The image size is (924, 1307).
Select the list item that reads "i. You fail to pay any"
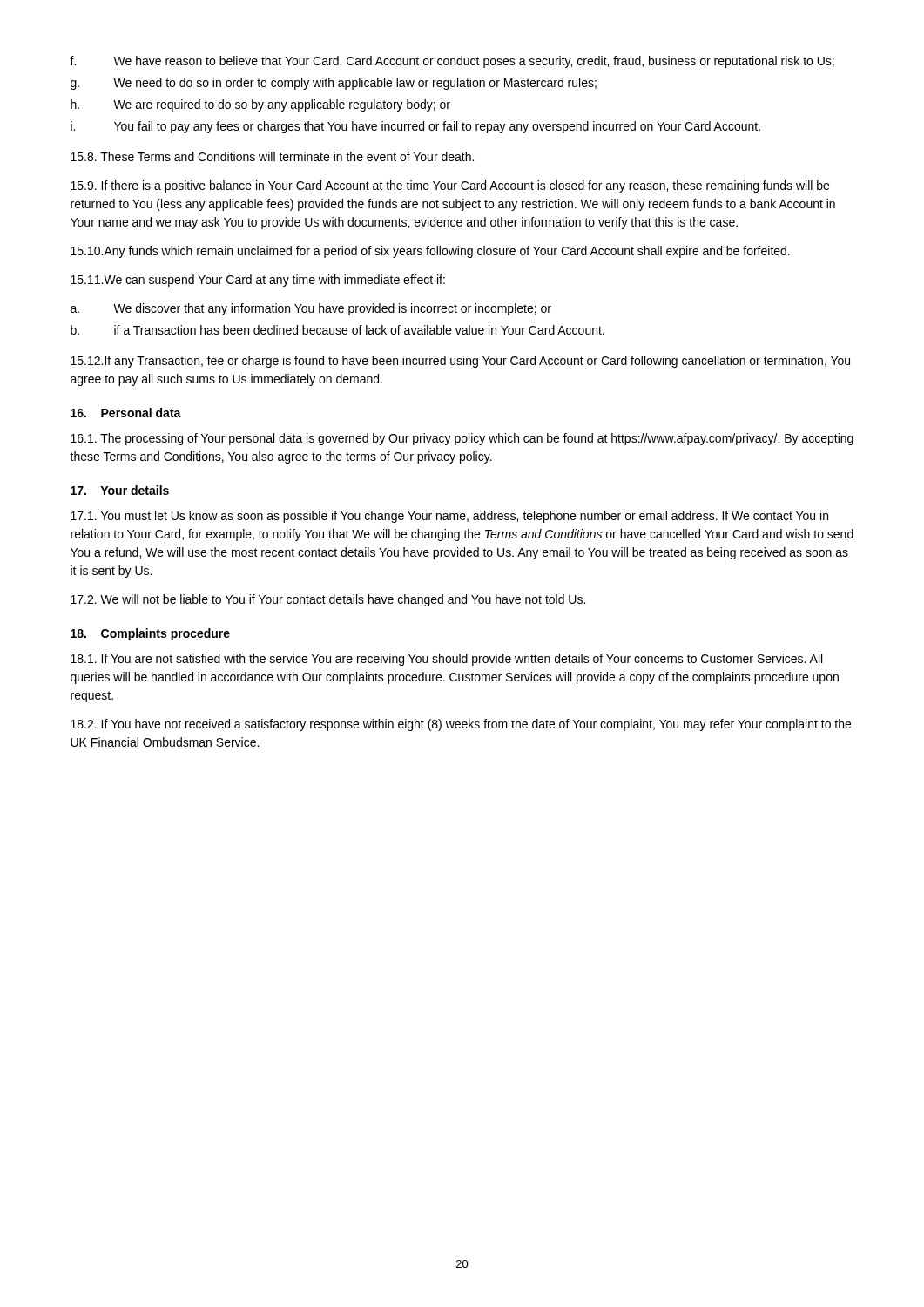(462, 127)
